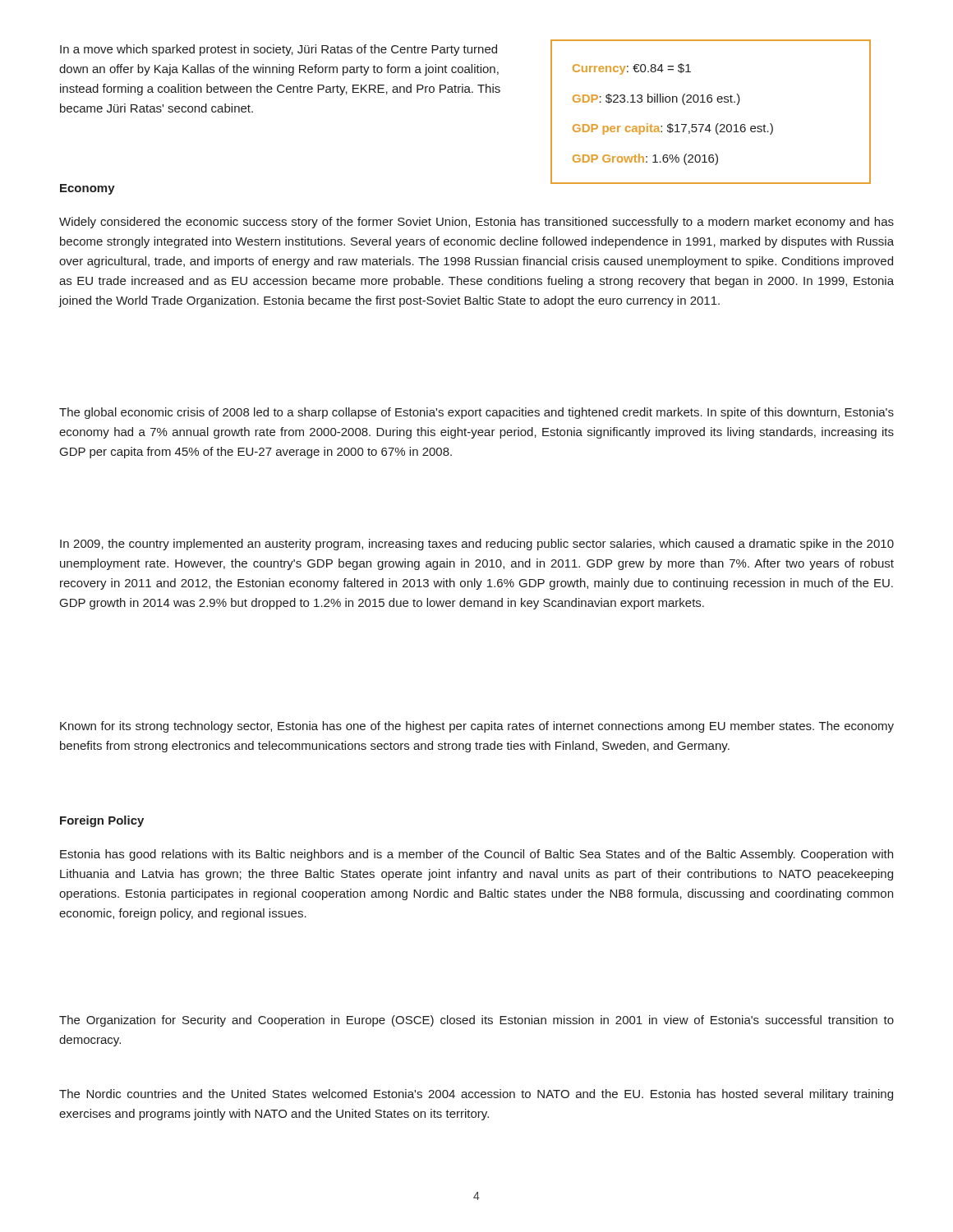This screenshot has height=1232, width=953.
Task: Click the passage that begins "Known for its strong technology sector, Estonia"
Action: [x=476, y=736]
